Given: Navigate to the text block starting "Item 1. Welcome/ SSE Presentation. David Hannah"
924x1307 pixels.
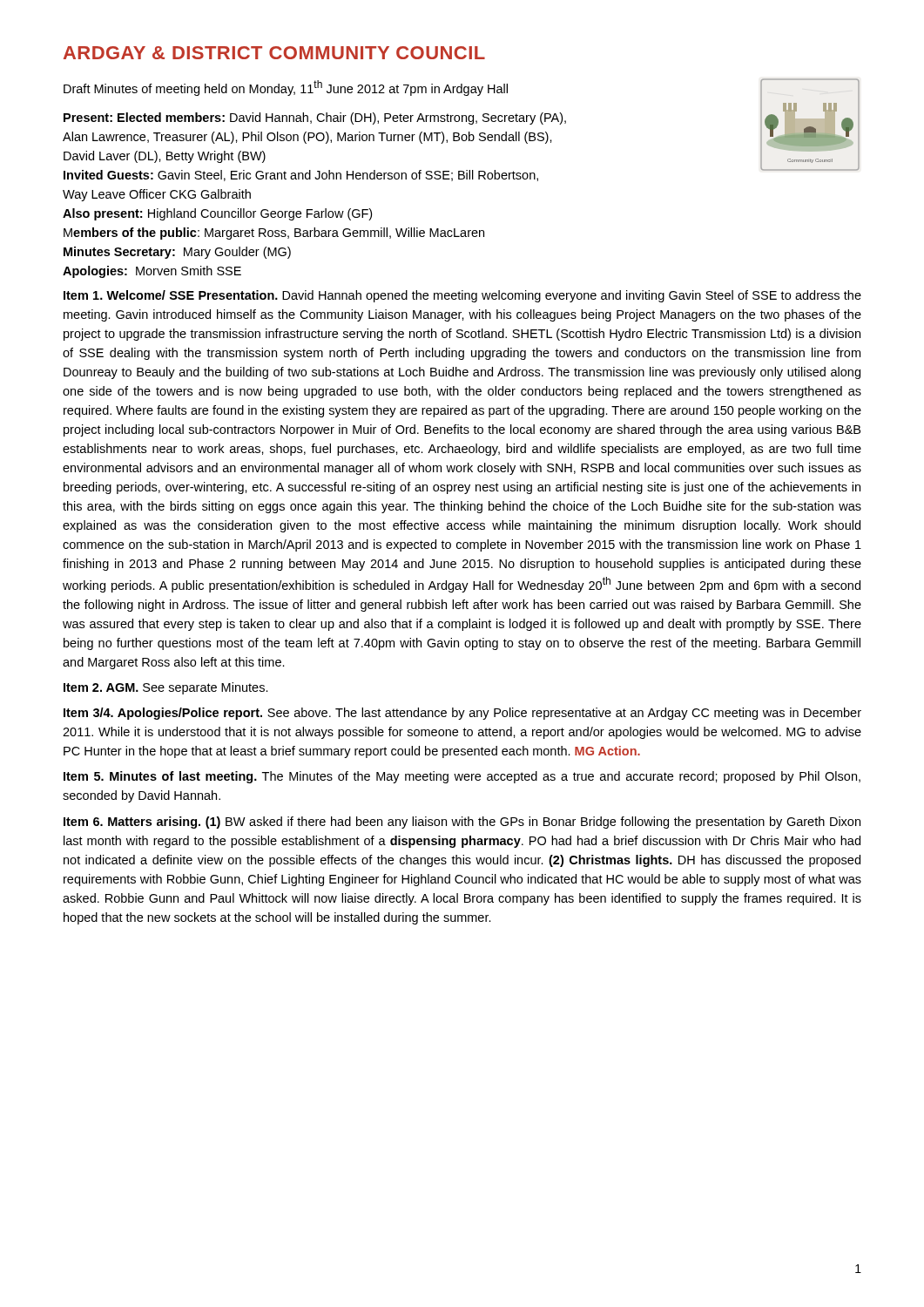Looking at the screenshot, I should 462,479.
